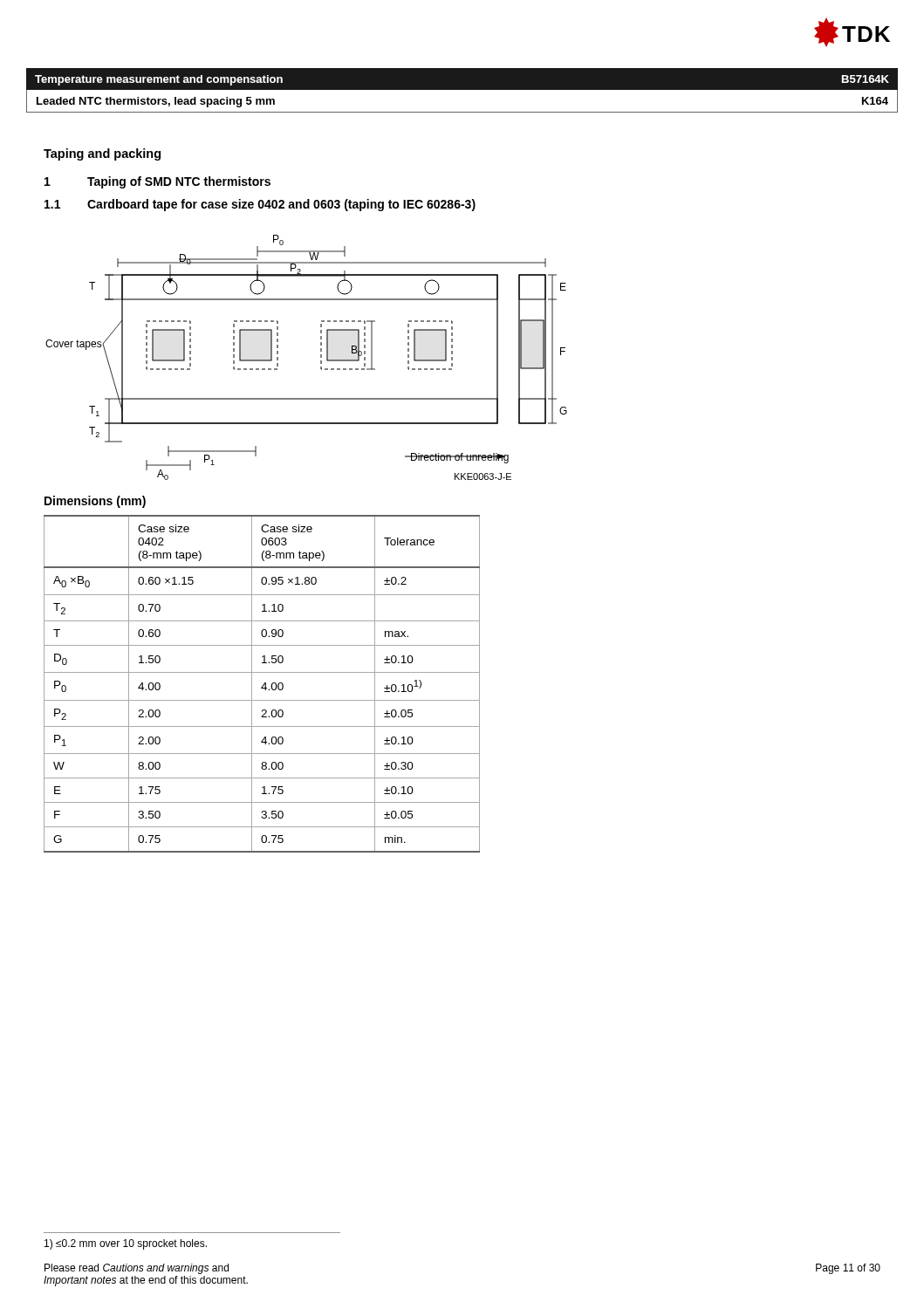
Task: Click on the engineering diagram
Action: (462, 357)
